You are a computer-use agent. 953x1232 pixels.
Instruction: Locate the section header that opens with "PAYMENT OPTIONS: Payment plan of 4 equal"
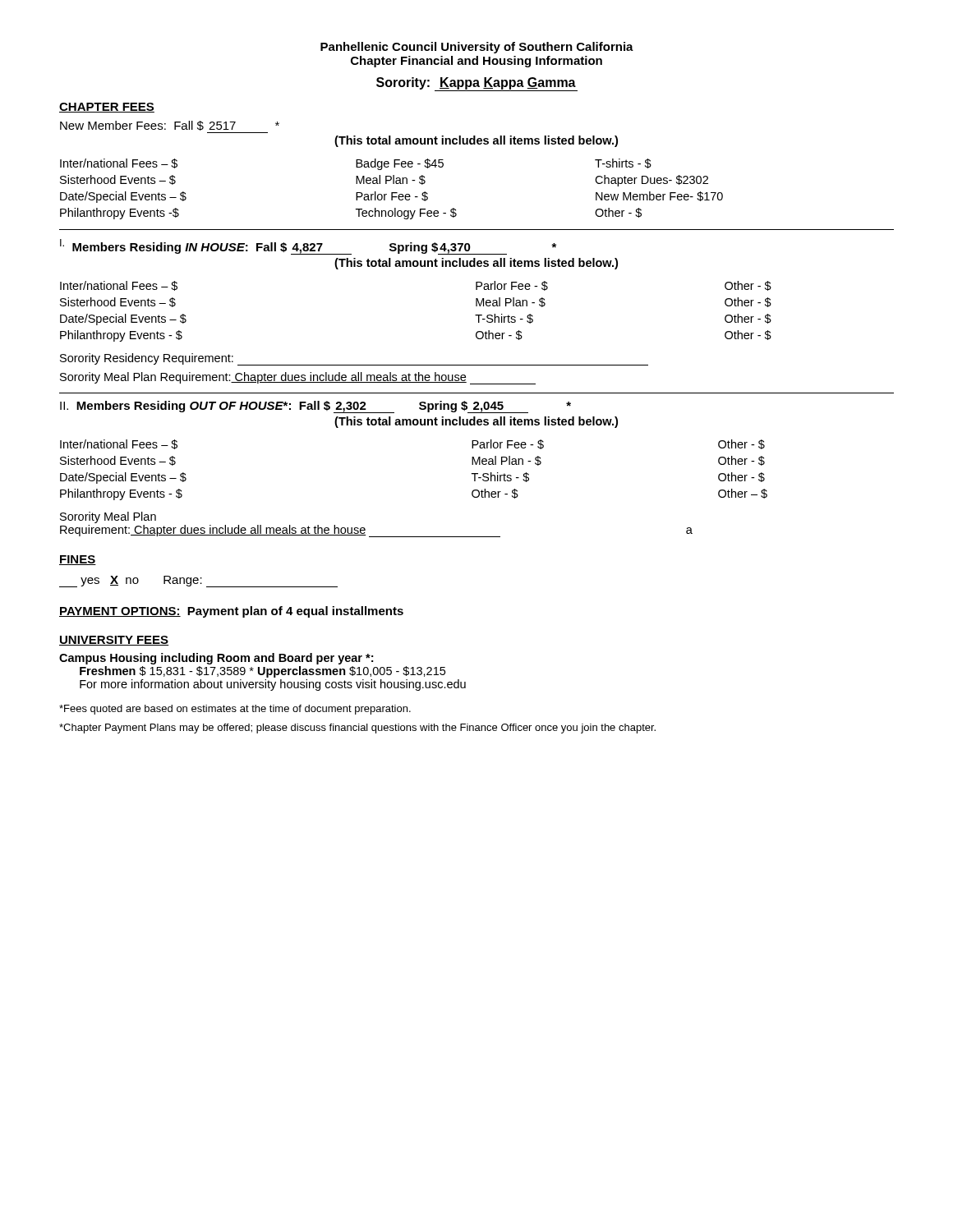(x=231, y=611)
